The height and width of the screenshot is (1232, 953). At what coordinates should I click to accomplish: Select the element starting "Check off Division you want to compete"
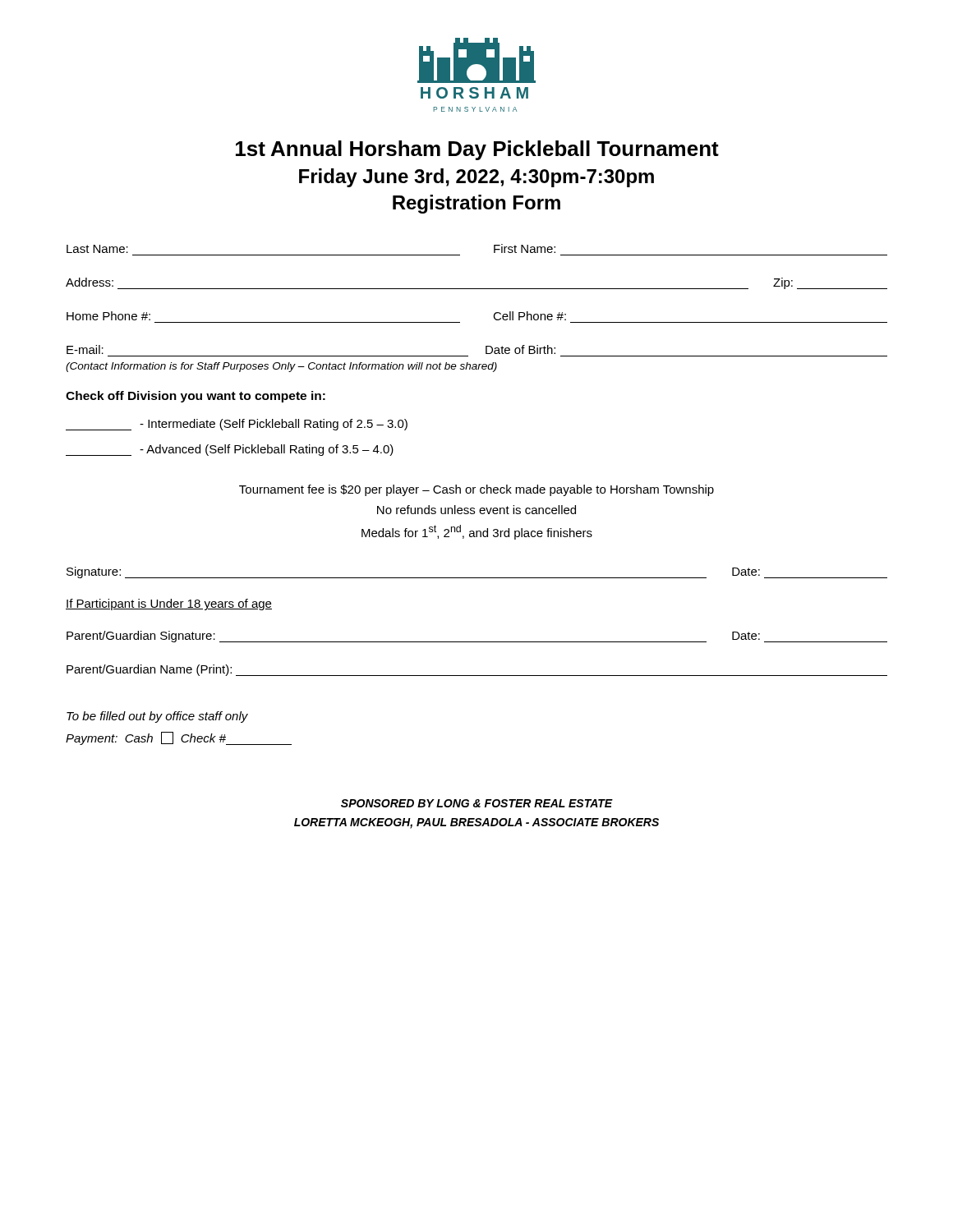click(x=196, y=395)
